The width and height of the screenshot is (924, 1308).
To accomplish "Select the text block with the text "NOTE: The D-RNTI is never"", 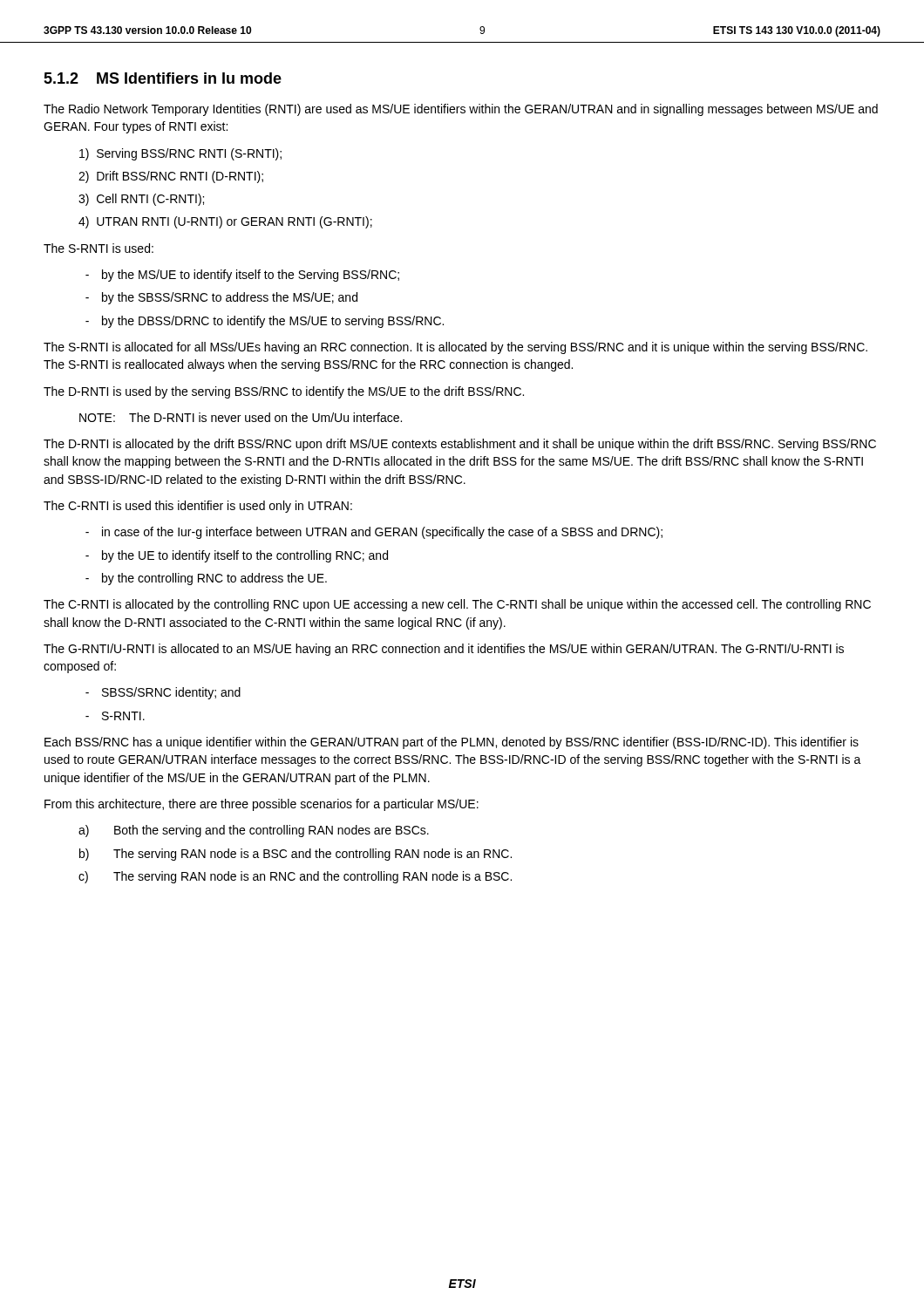I will coord(241,417).
